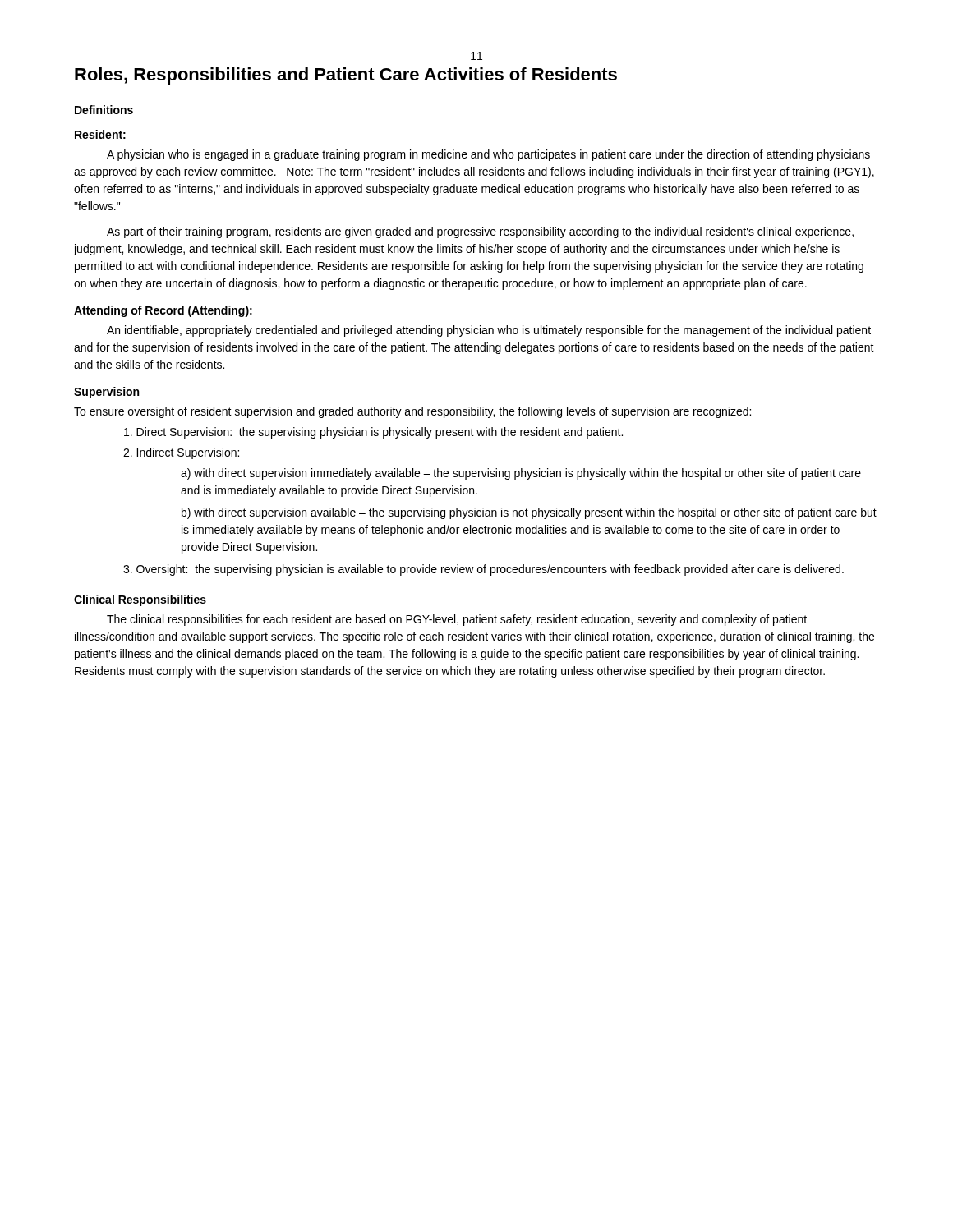Click on the text starting "An identifiable, appropriately"

tap(474, 347)
